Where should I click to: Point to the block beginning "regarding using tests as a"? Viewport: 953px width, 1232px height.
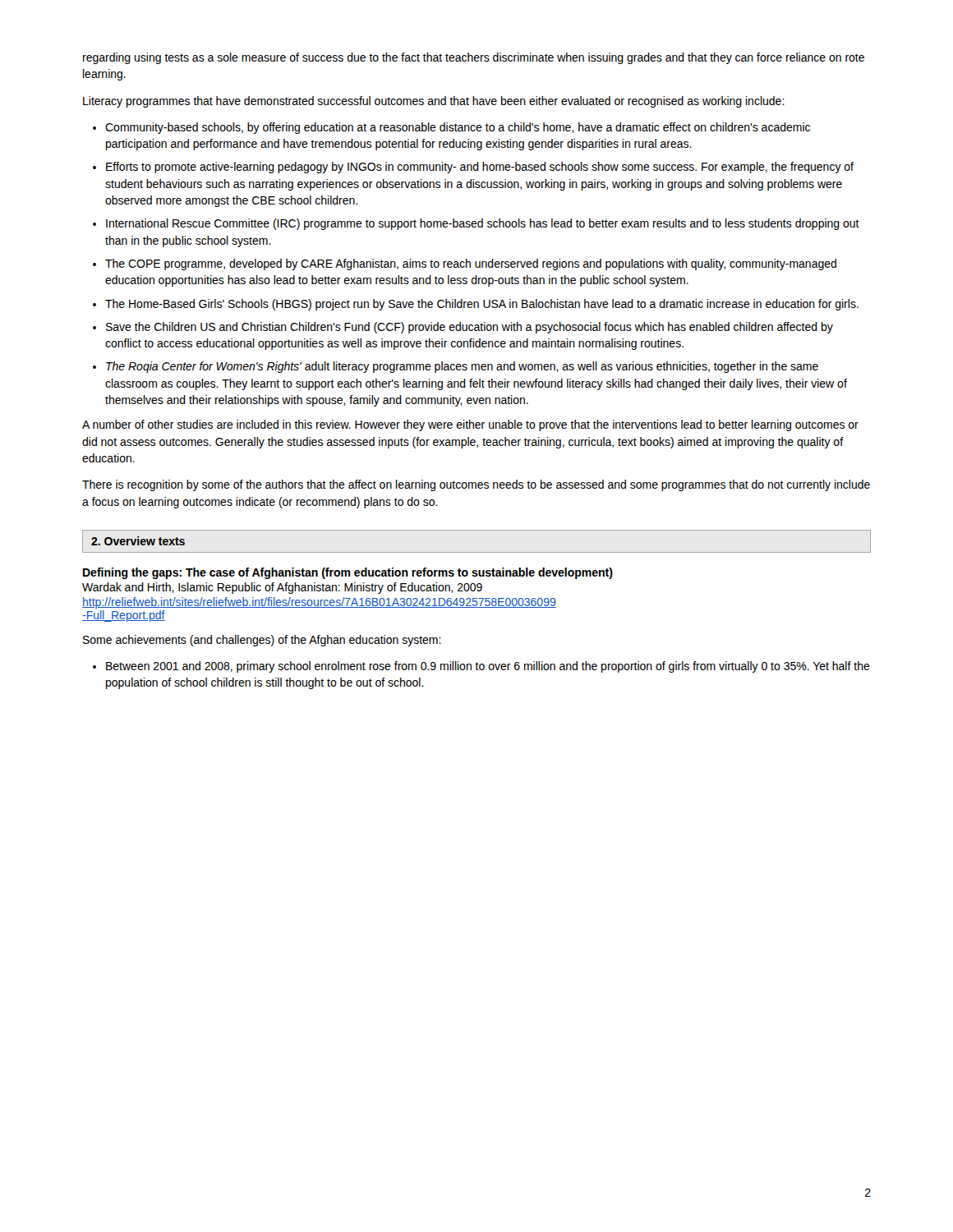(473, 66)
